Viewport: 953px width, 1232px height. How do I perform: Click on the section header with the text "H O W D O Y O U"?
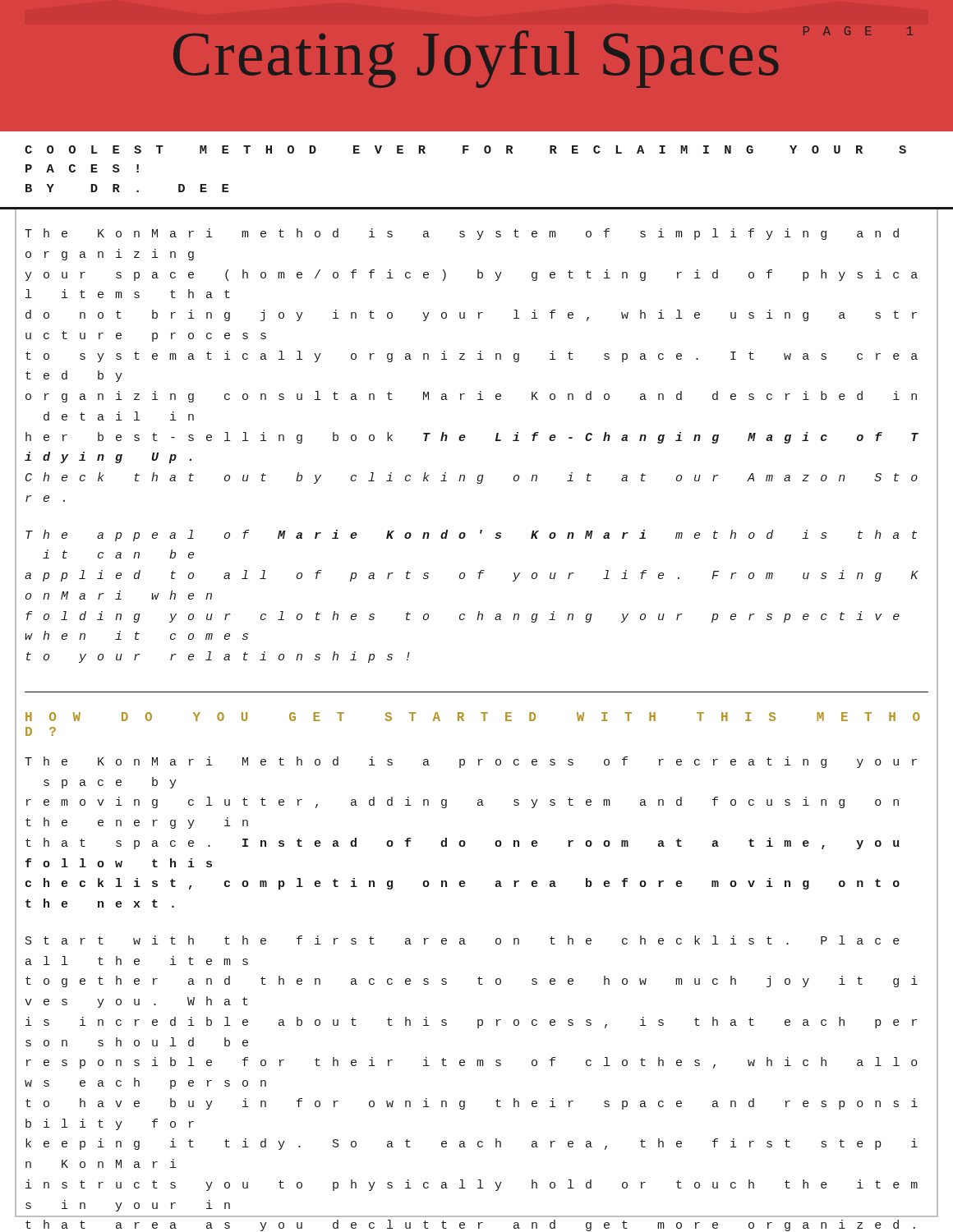tap(474, 725)
